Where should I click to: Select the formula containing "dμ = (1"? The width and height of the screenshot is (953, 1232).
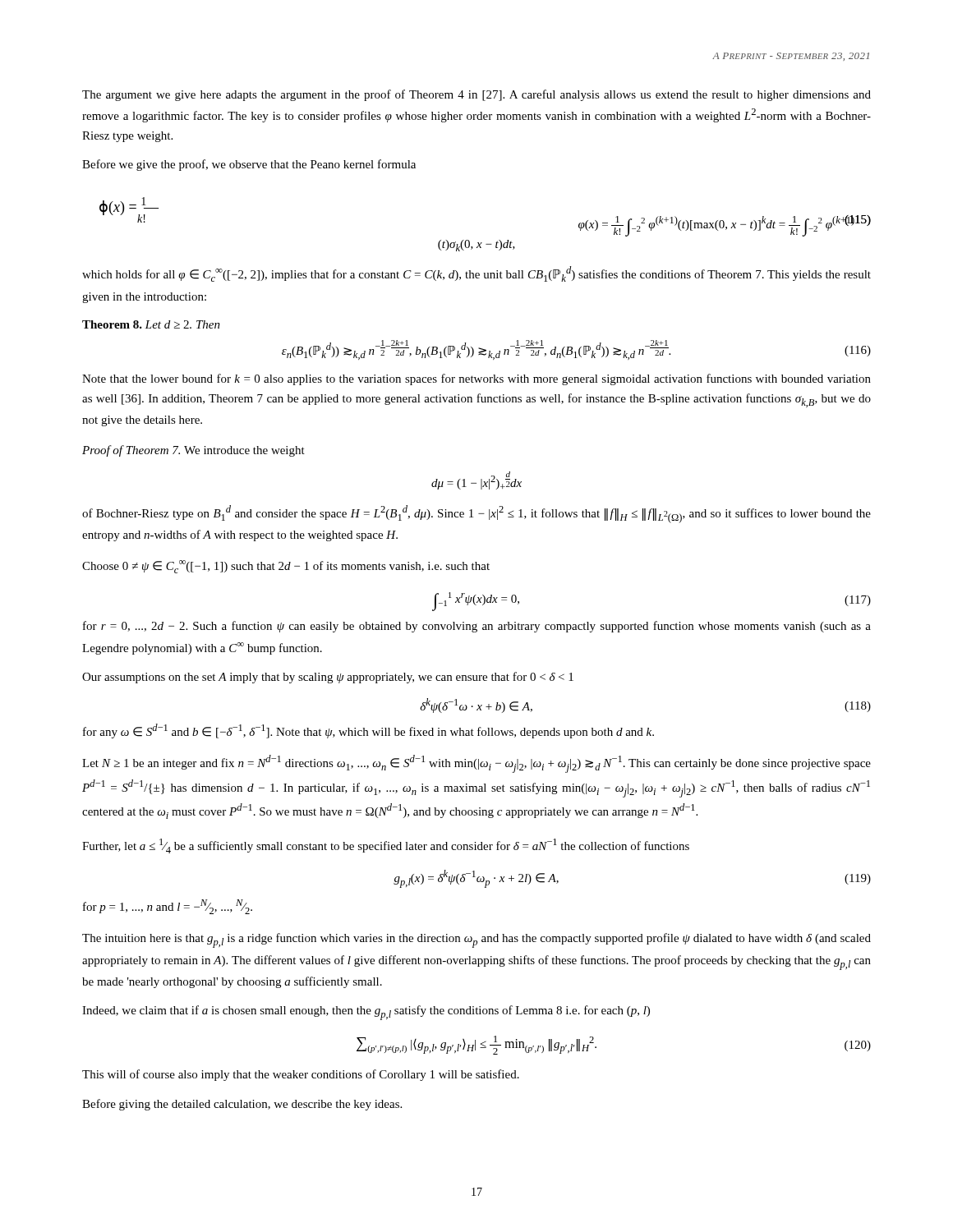click(x=476, y=481)
